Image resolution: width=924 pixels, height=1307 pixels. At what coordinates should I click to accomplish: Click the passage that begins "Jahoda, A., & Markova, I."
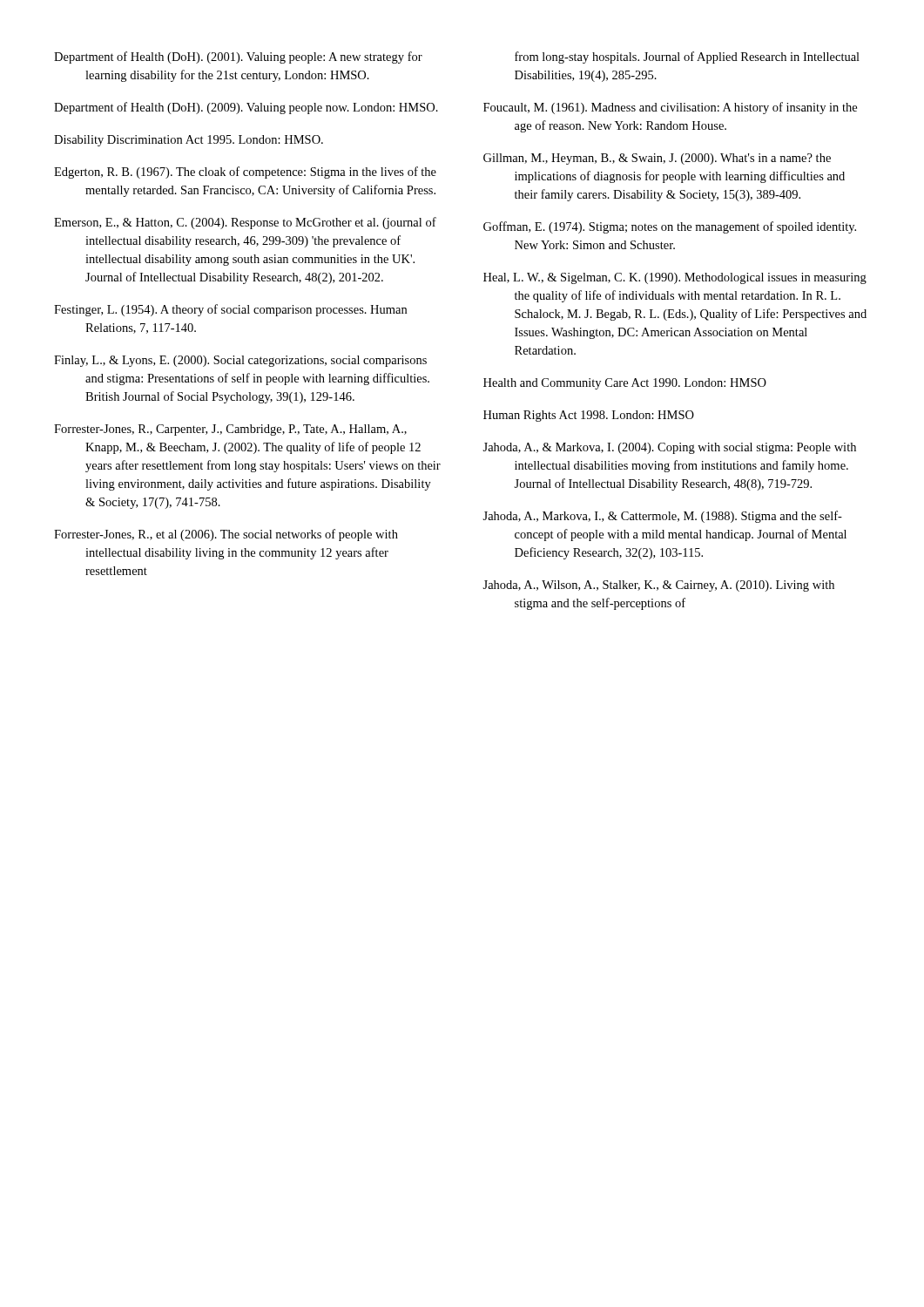coord(670,465)
